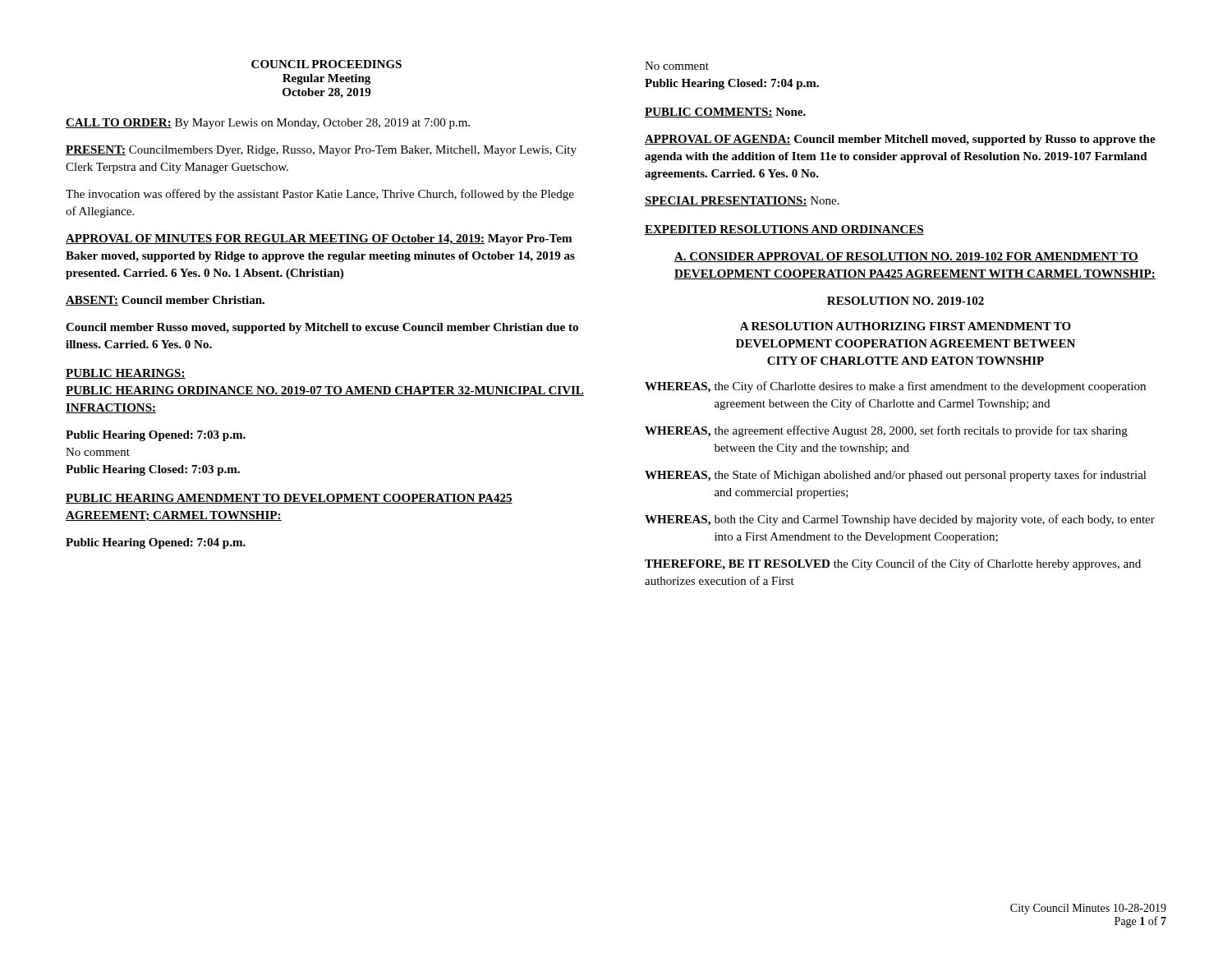Select the text block that reads "No comment Public Hearing"
This screenshot has height=953, width=1232.
677,66
